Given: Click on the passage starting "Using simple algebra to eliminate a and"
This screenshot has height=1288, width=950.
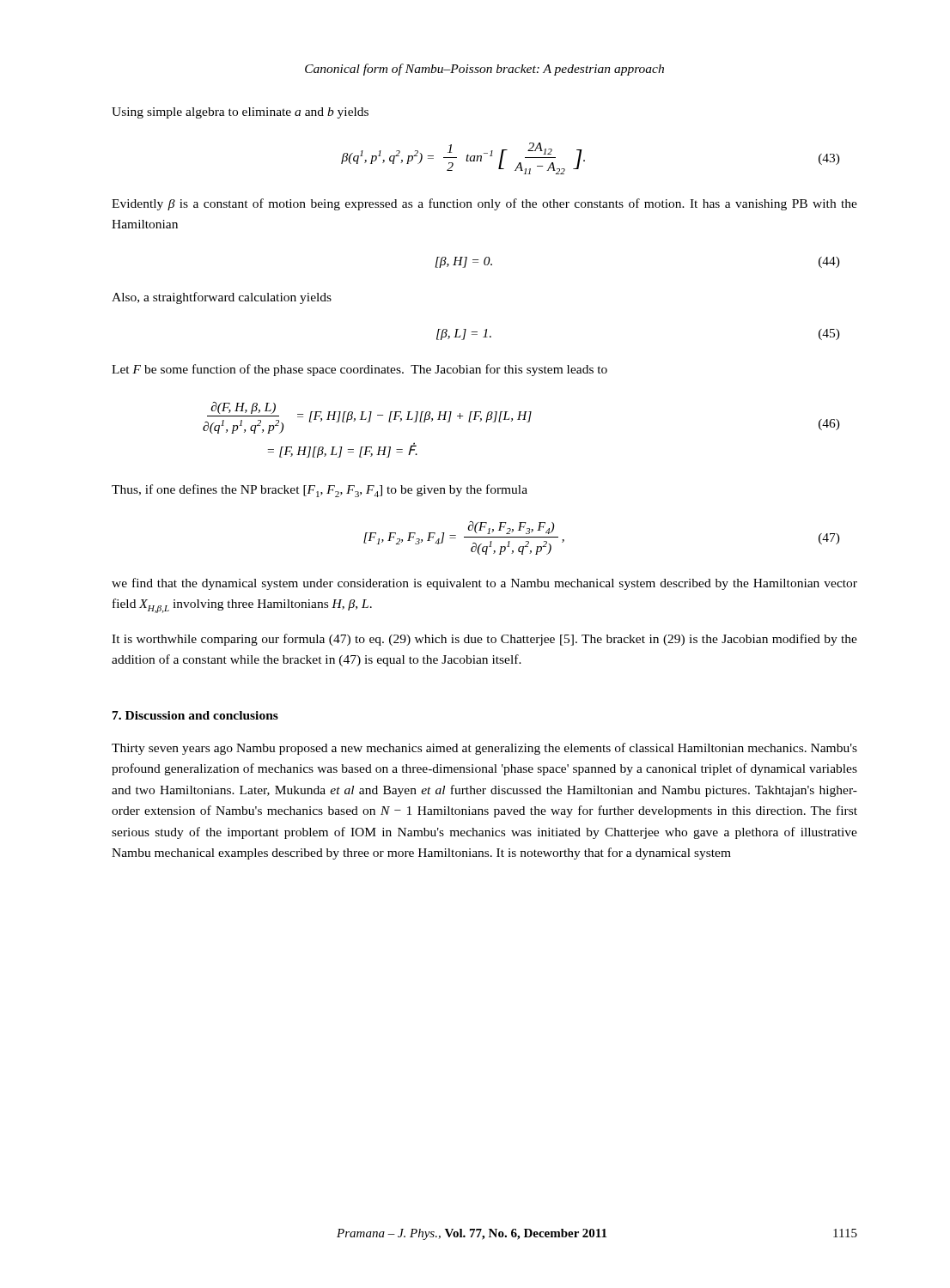Looking at the screenshot, I should (240, 111).
